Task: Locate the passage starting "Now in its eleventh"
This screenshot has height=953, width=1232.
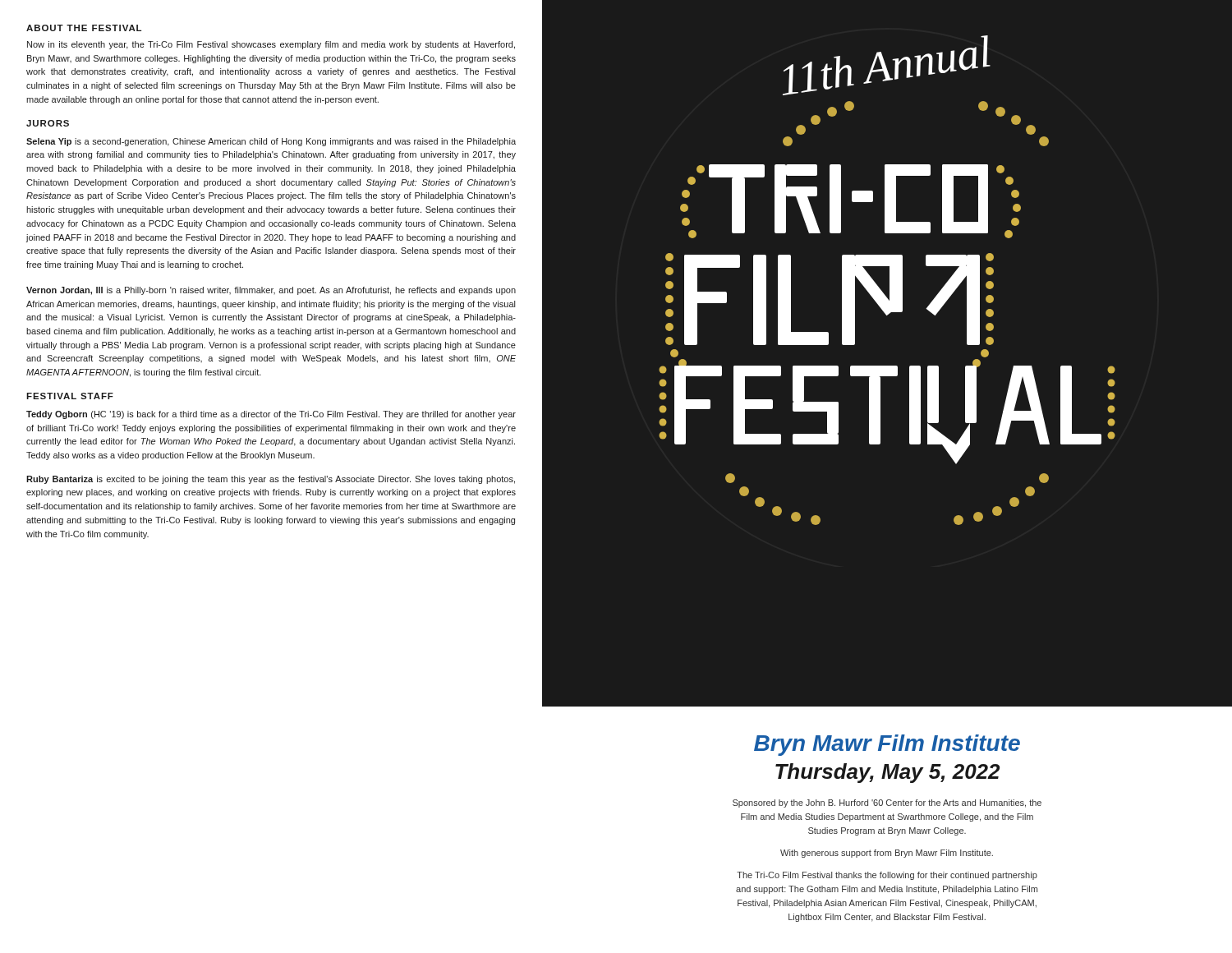Action: pos(271,72)
